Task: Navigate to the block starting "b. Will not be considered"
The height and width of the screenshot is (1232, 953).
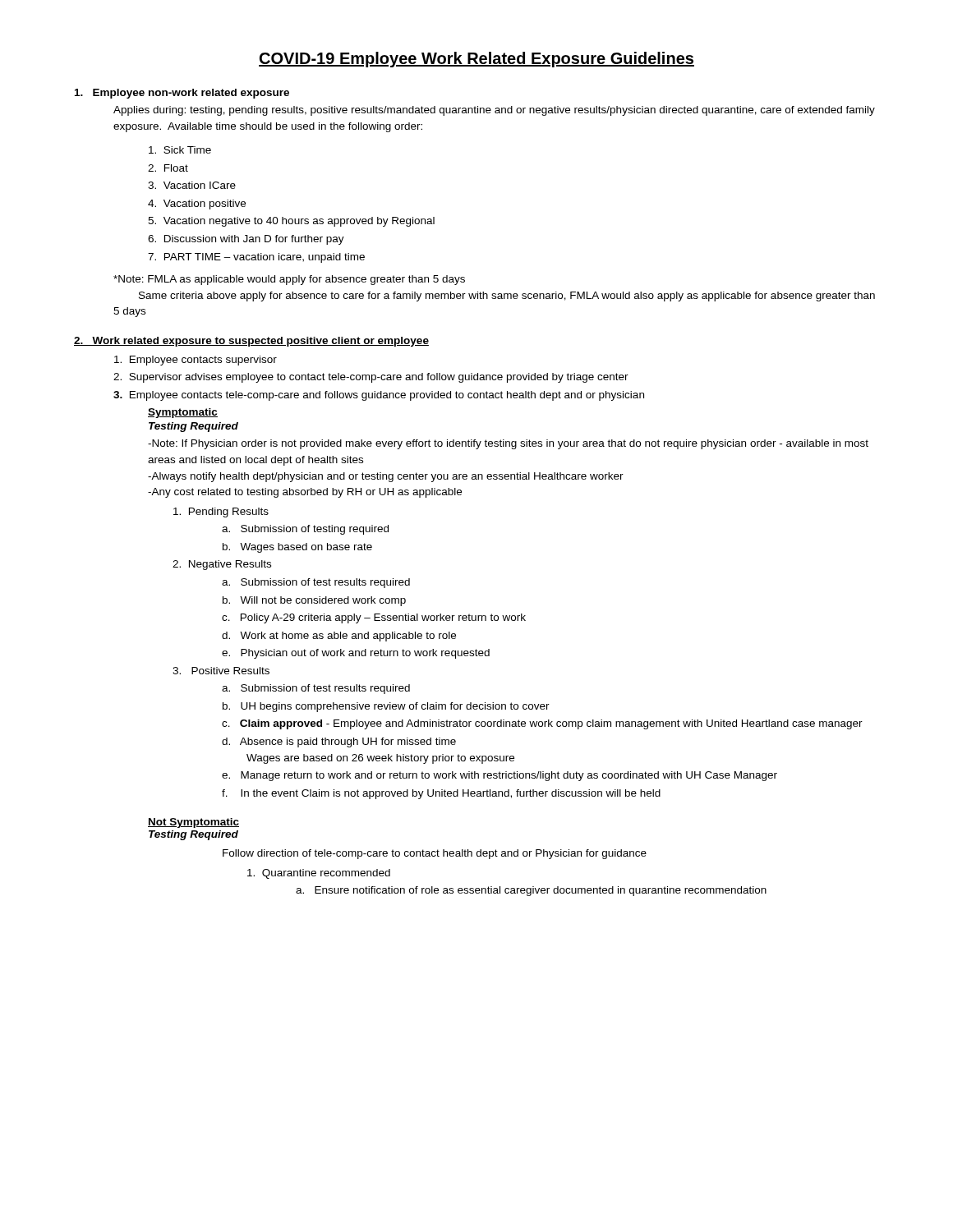Action: point(314,600)
